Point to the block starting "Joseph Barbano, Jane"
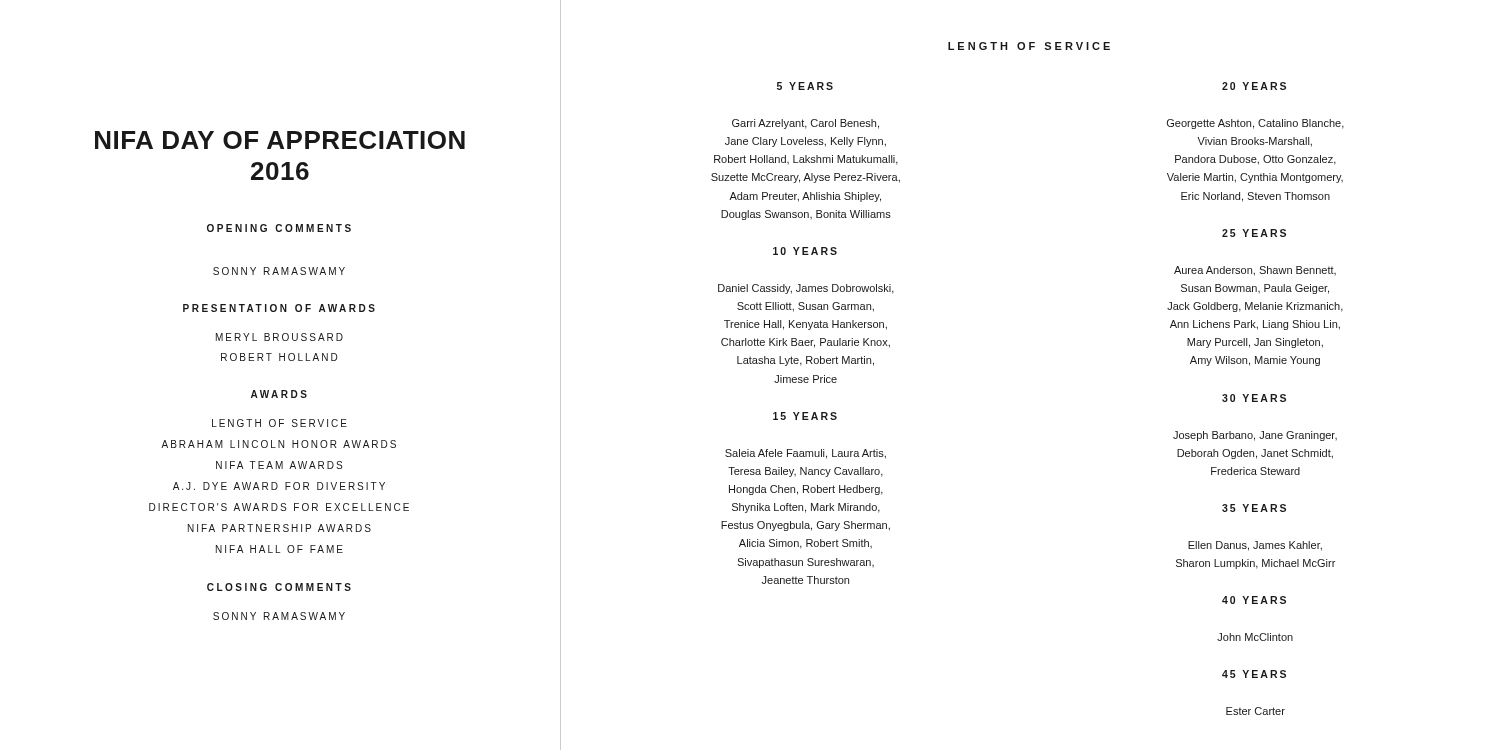The height and width of the screenshot is (750, 1500). [x=1255, y=453]
